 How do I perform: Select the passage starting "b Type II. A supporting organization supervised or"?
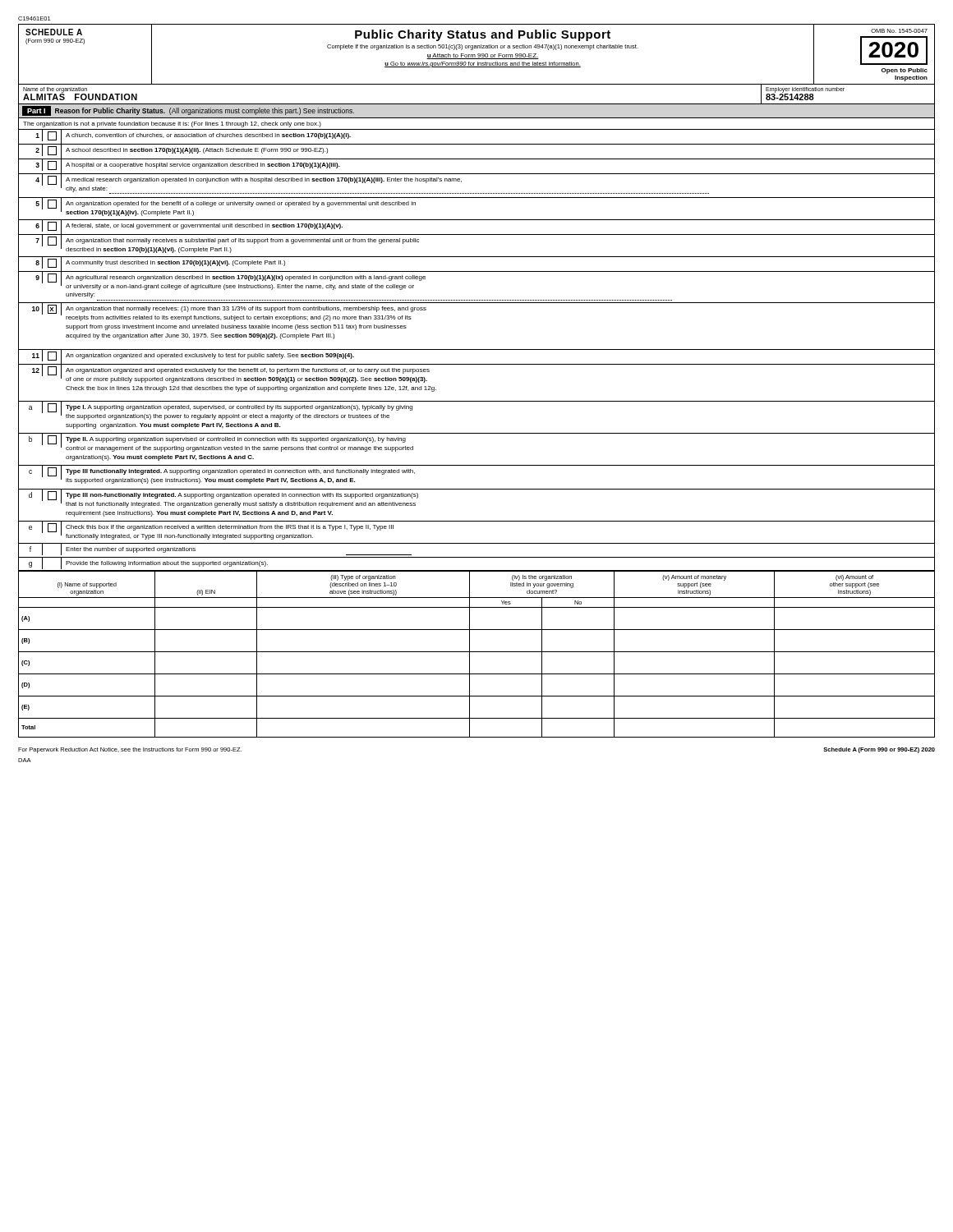[x=476, y=449]
